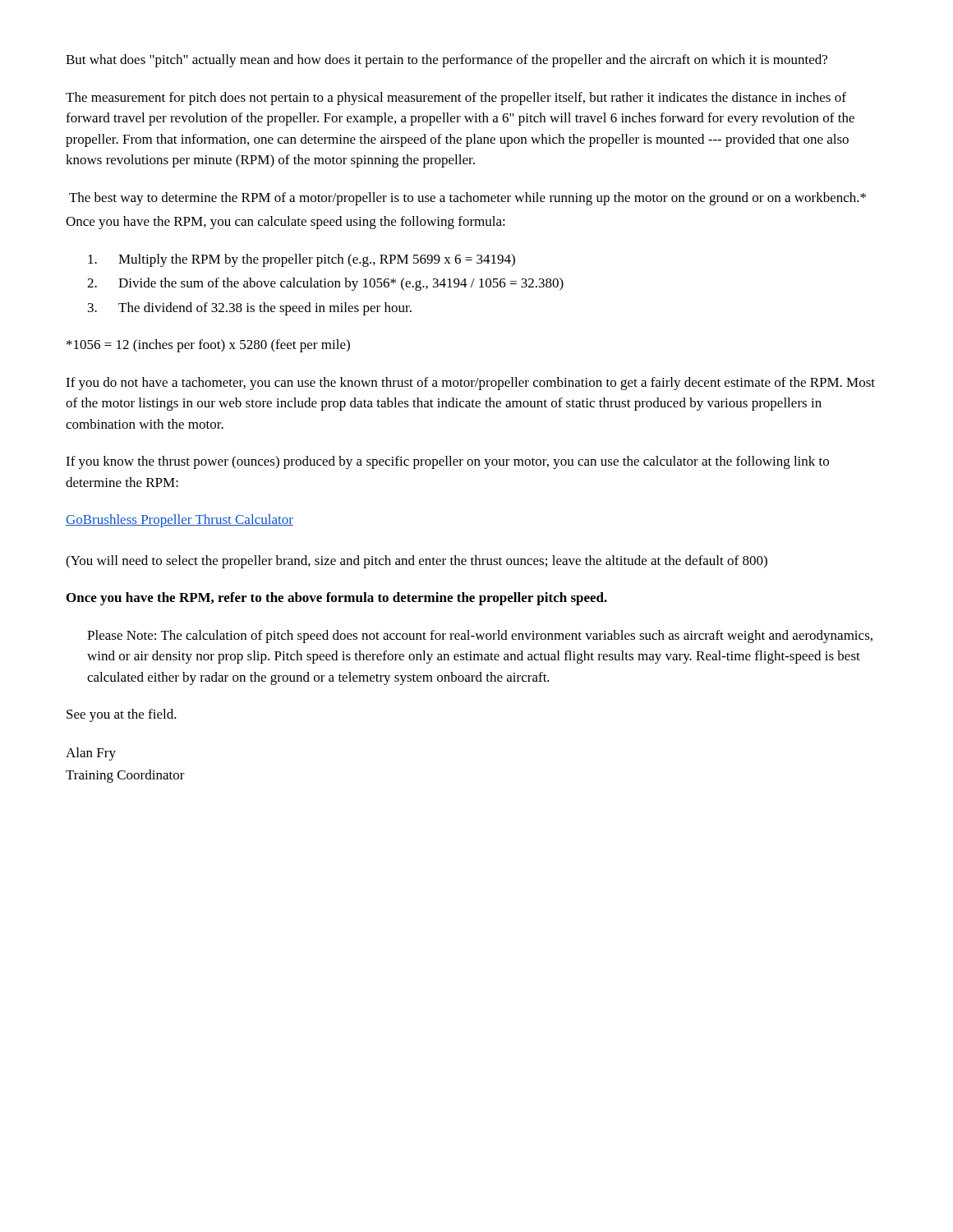Screen dimensions: 1232x953
Task: Find the block on this page that starts "3. The dividend"
Action: (250, 309)
